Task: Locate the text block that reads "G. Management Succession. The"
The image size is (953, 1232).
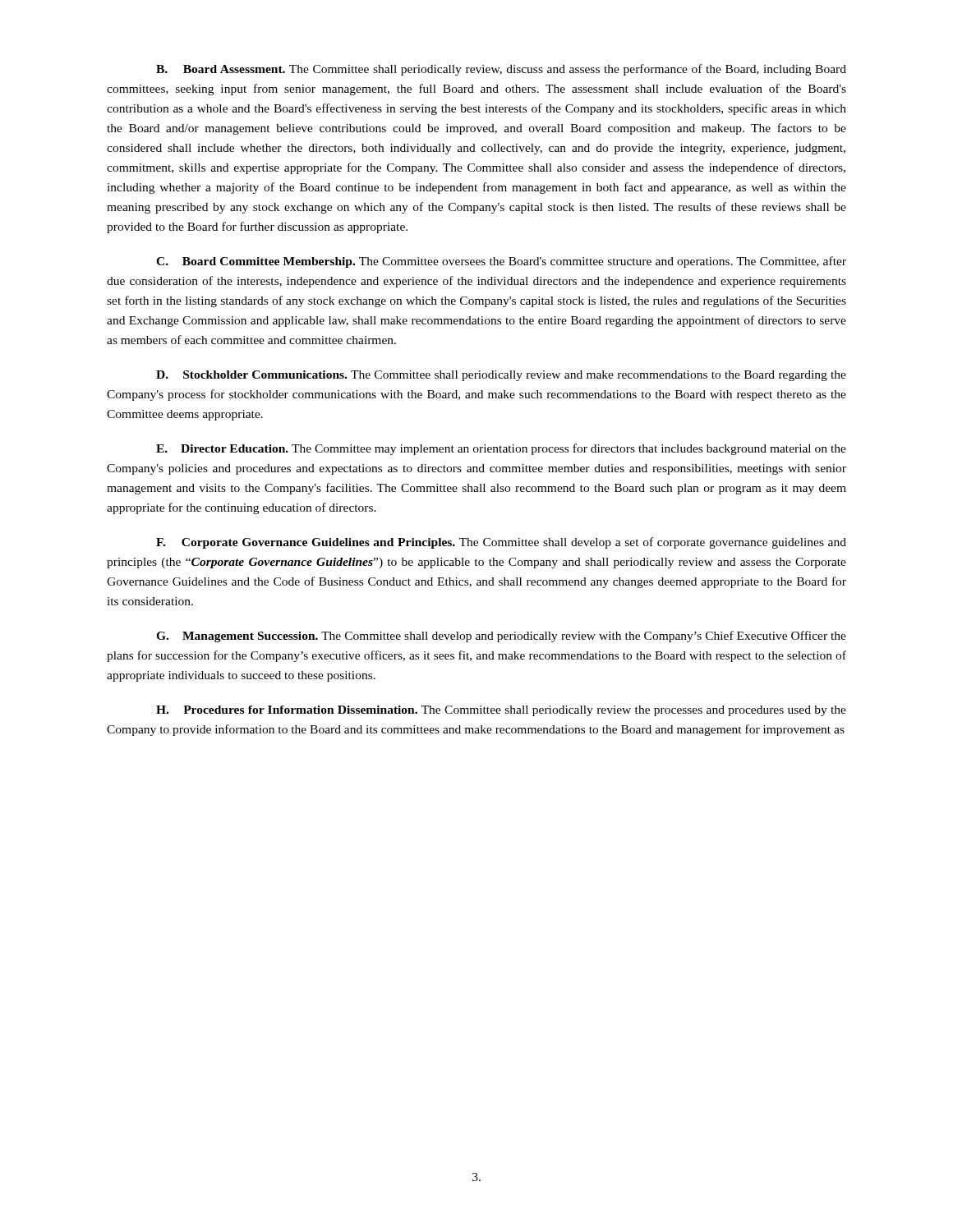Action: coord(476,655)
